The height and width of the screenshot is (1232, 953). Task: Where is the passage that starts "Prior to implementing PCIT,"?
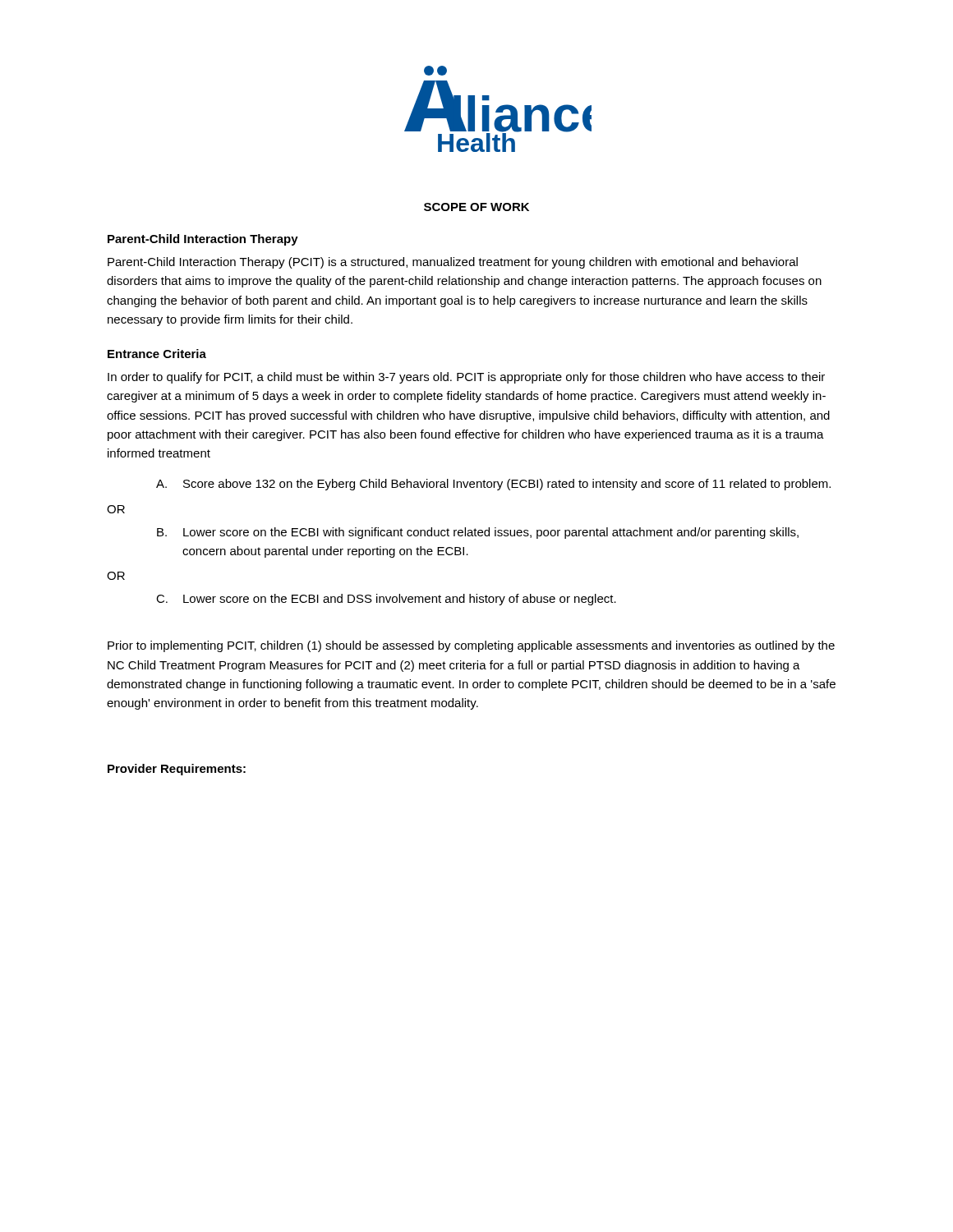point(471,674)
